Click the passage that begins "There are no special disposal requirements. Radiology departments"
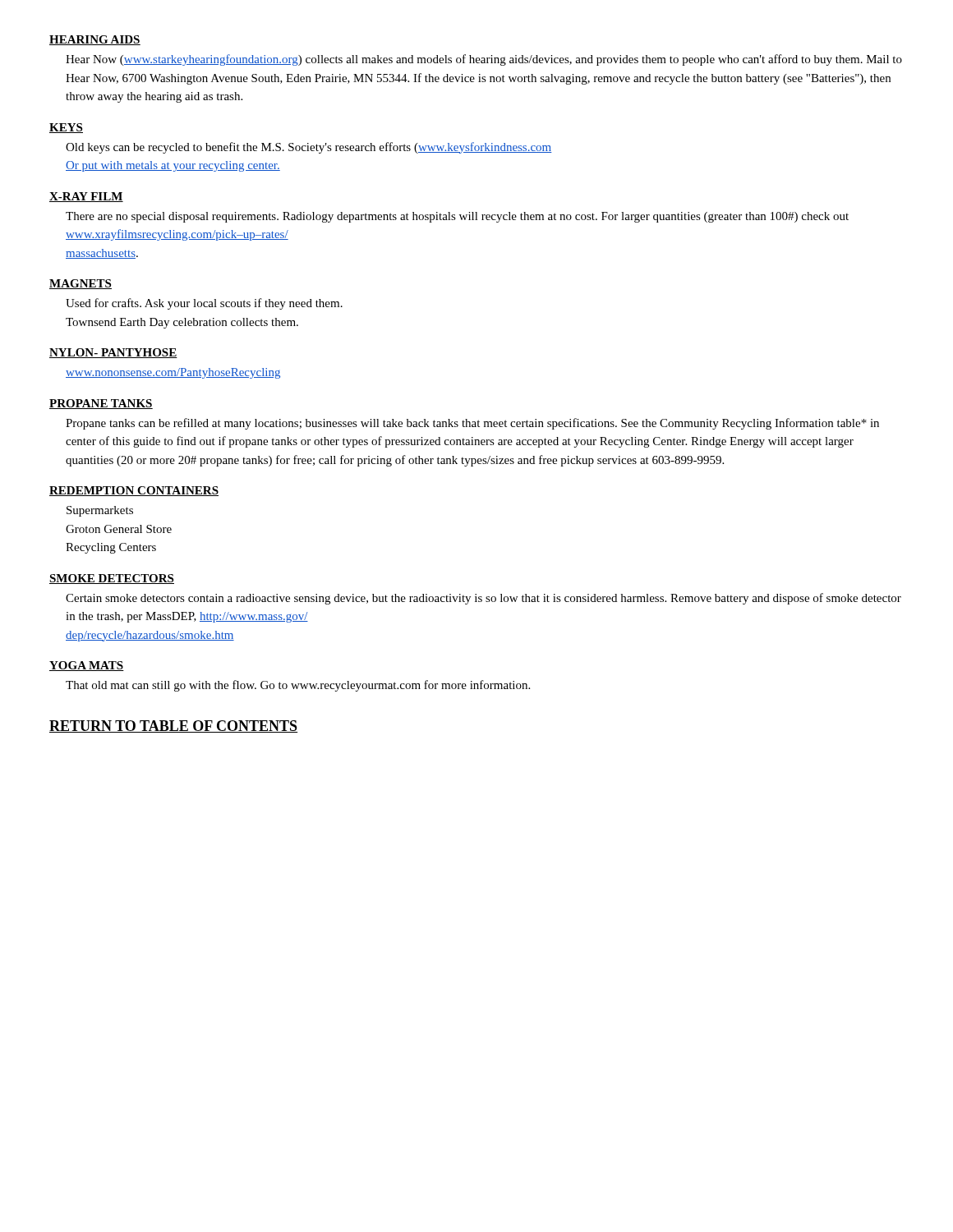This screenshot has width=953, height=1232. pos(457,217)
